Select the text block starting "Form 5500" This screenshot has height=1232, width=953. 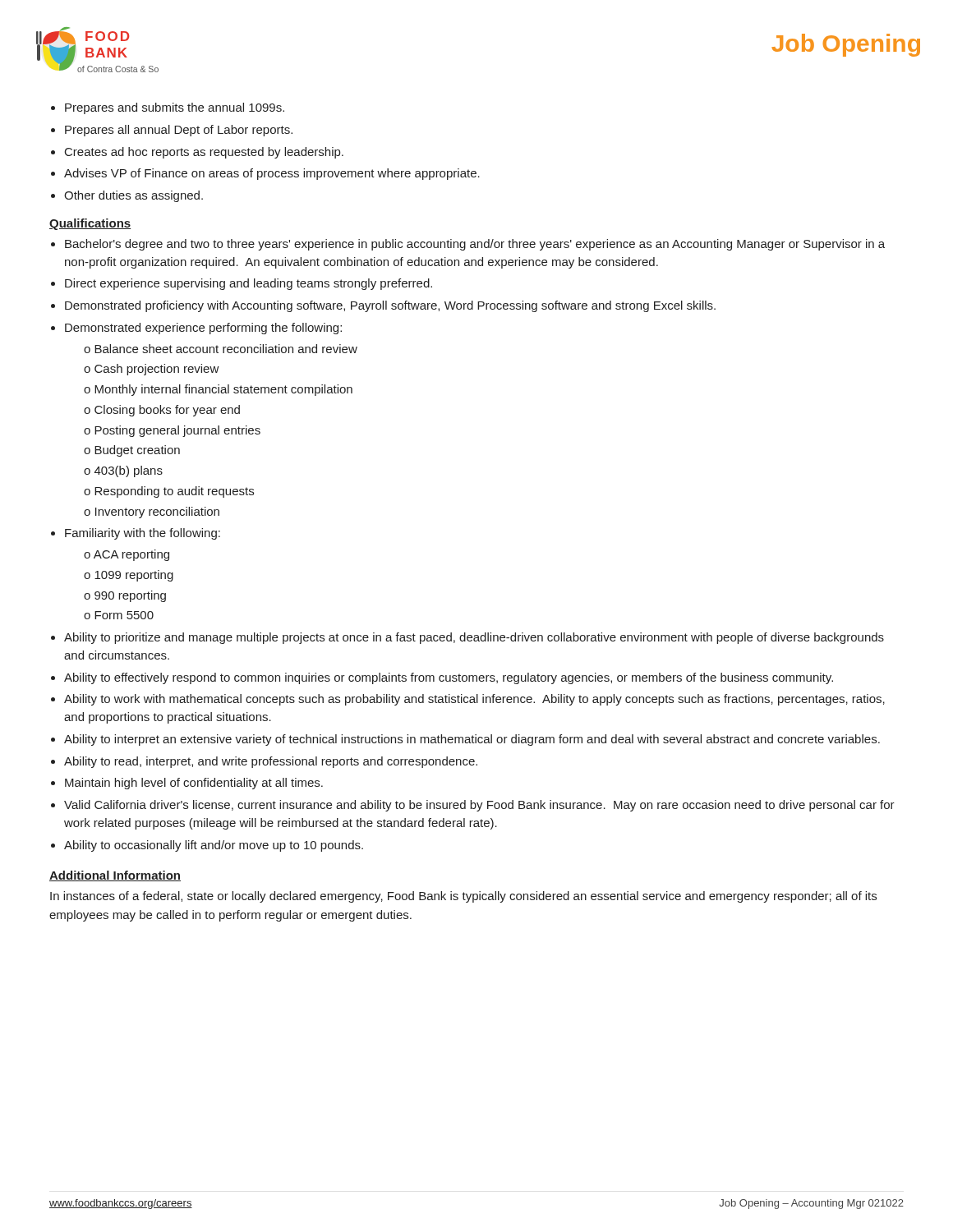point(124,615)
